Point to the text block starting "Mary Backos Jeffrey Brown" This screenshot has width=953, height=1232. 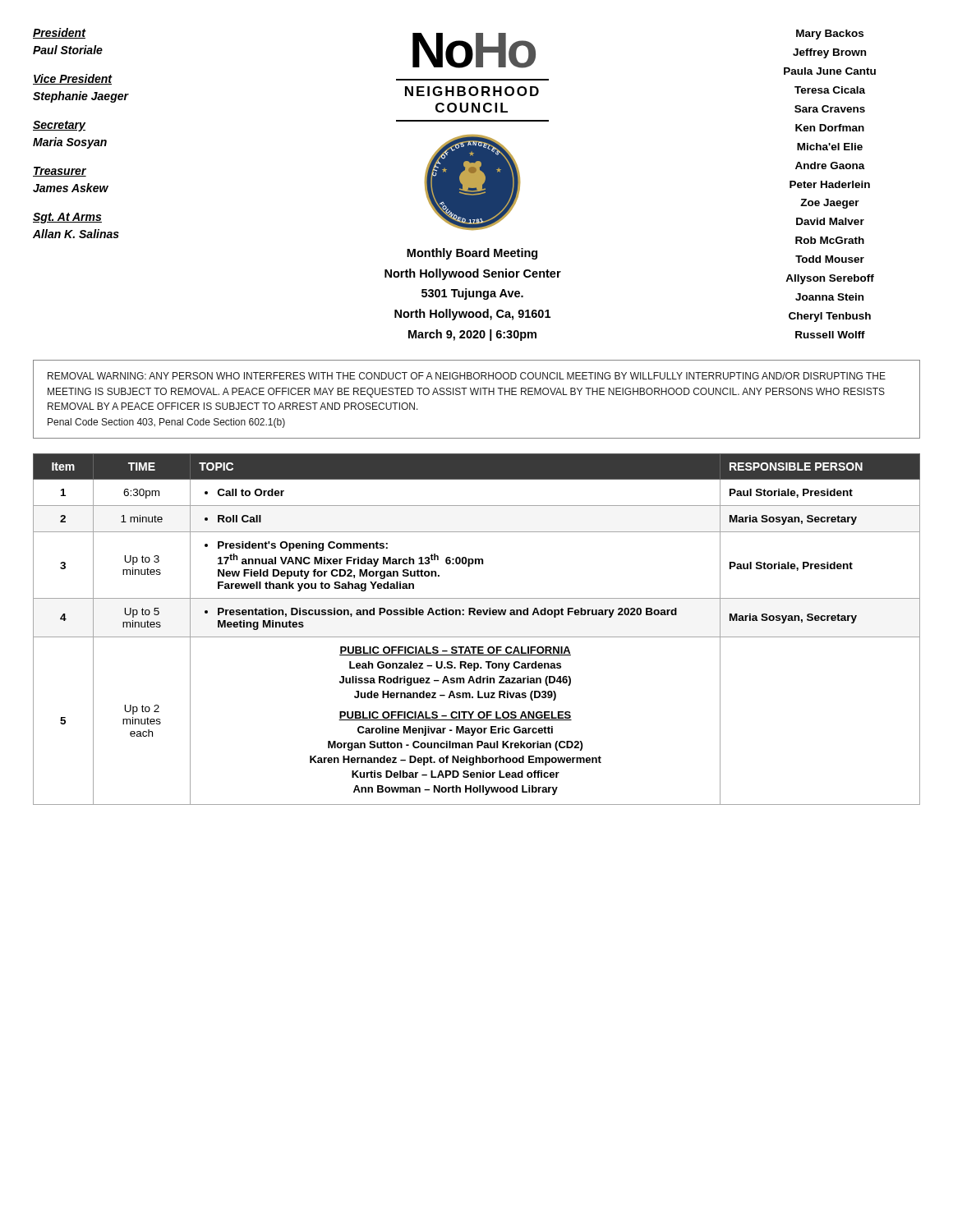point(830,184)
